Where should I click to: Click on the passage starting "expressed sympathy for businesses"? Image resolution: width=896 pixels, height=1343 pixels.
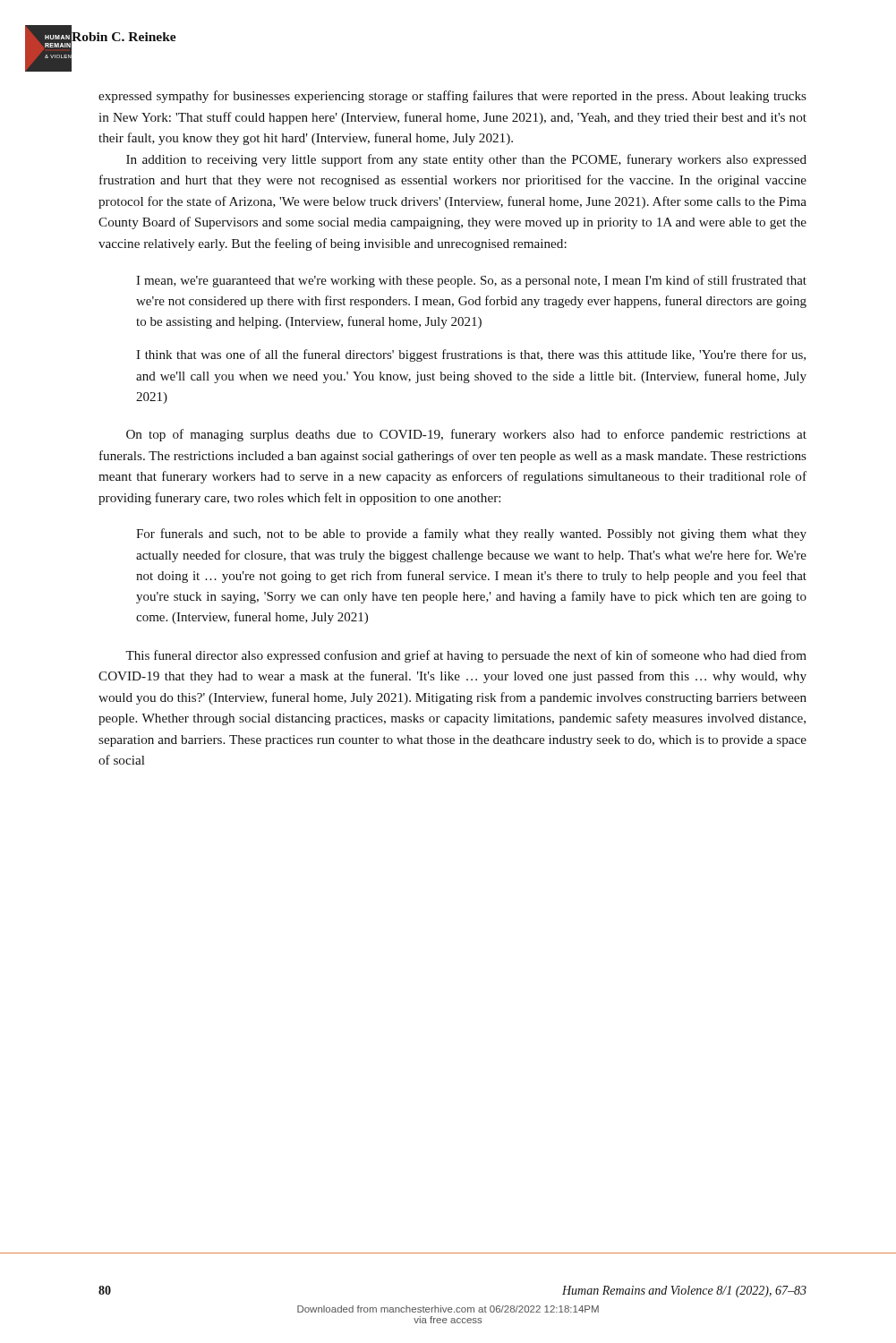tap(452, 169)
